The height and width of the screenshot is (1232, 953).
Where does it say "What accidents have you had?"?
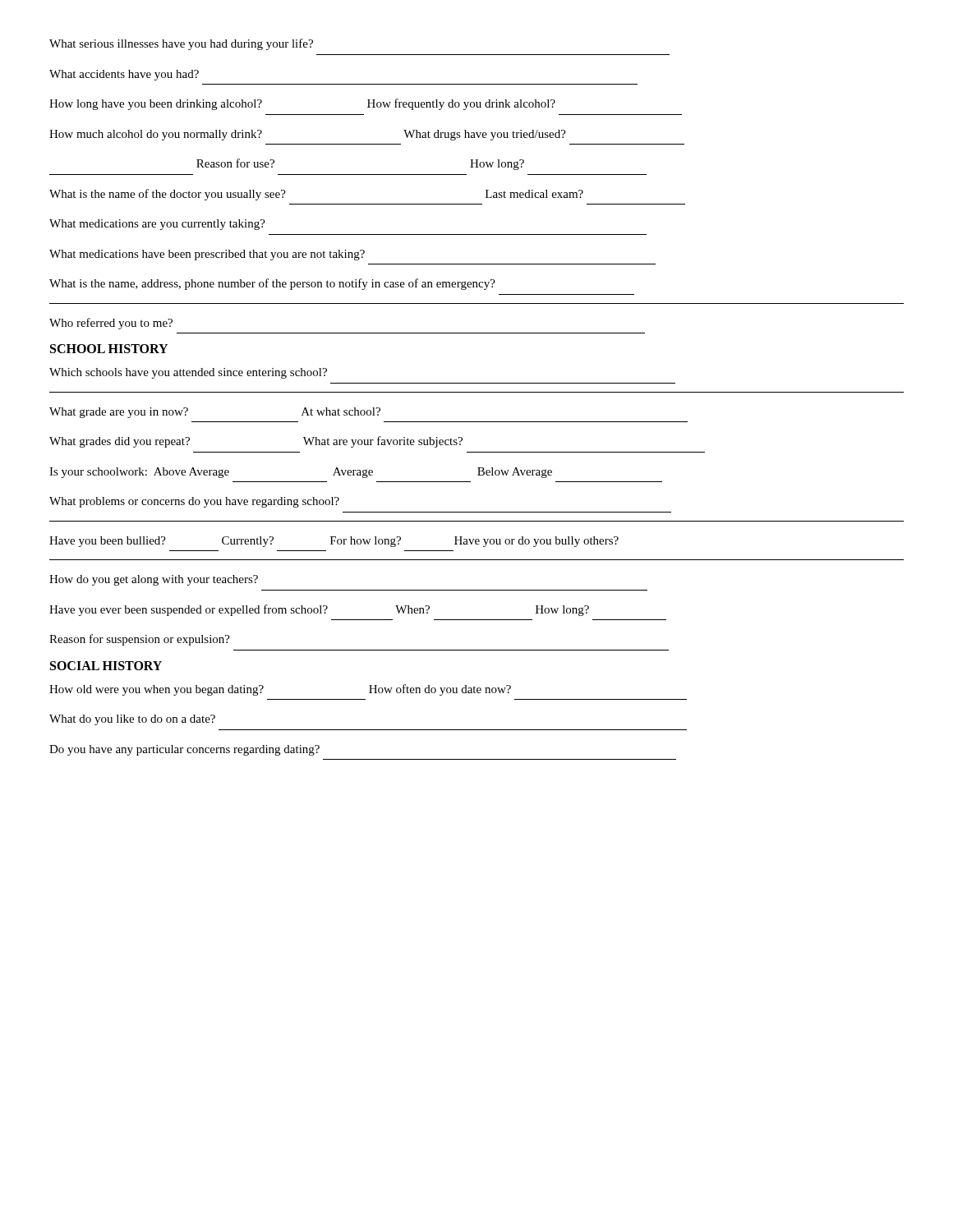click(x=343, y=74)
